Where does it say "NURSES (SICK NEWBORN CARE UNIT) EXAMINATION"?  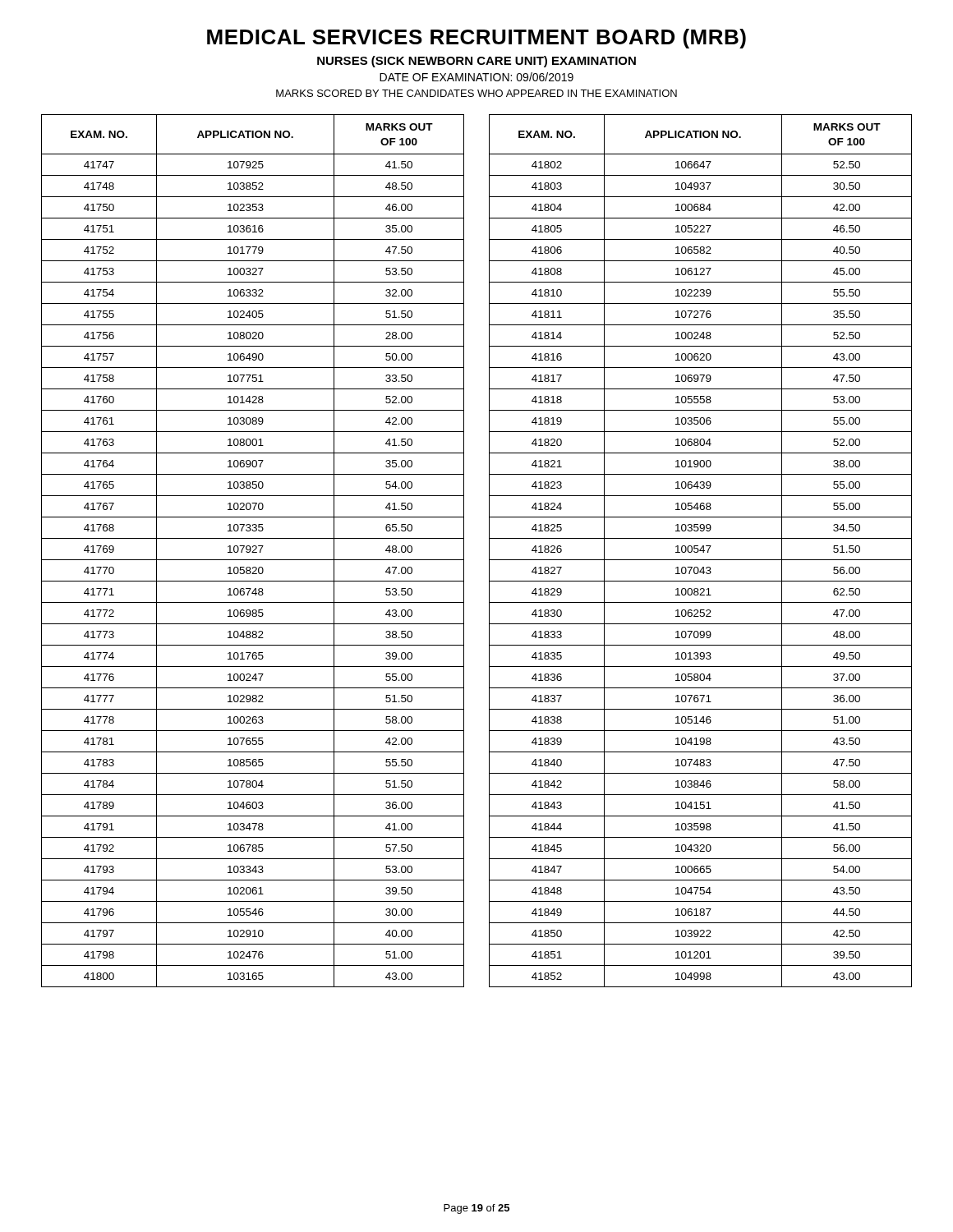pos(476,60)
